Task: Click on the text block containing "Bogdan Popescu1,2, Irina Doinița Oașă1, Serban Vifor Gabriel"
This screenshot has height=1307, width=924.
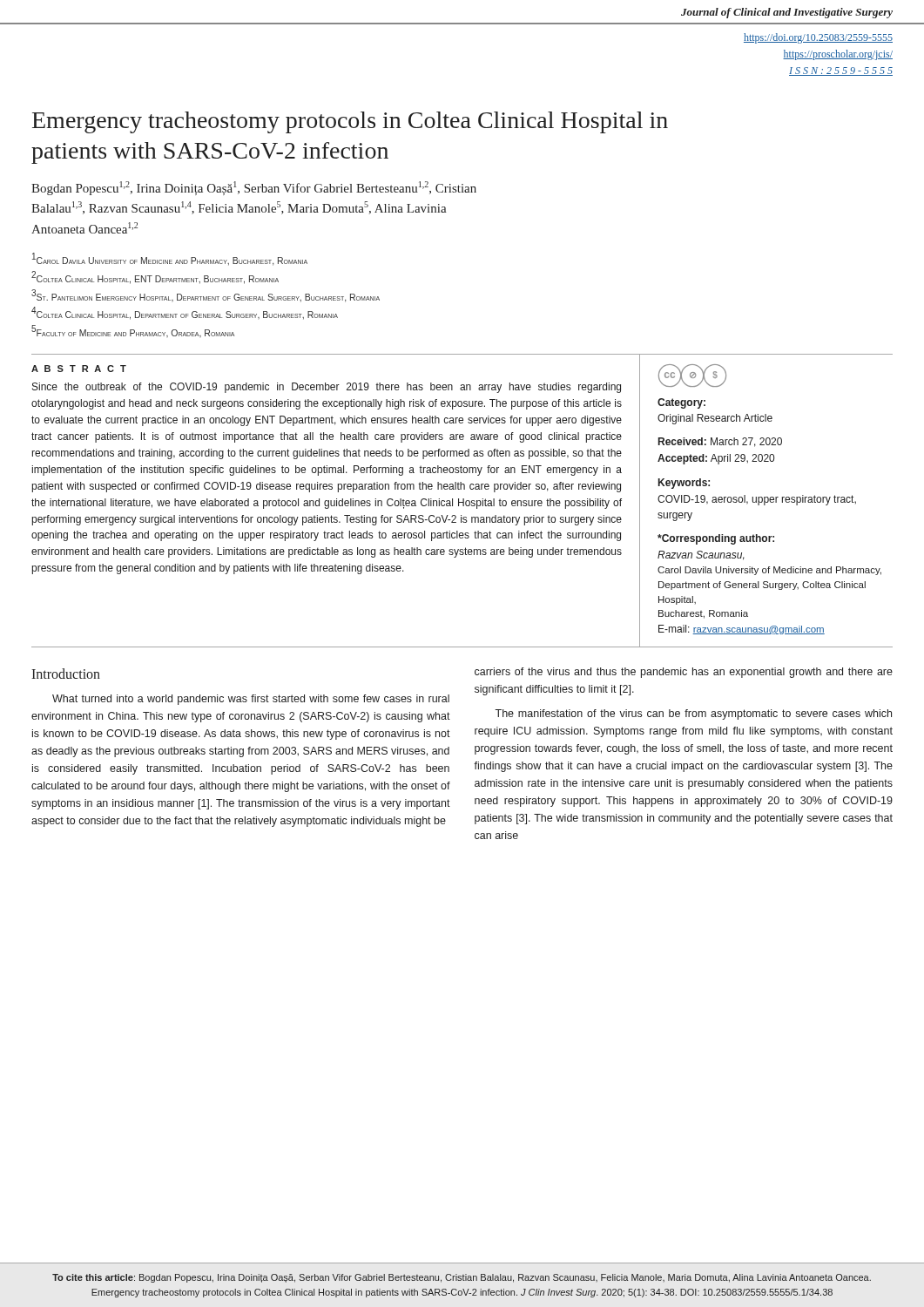Action: [x=254, y=188]
